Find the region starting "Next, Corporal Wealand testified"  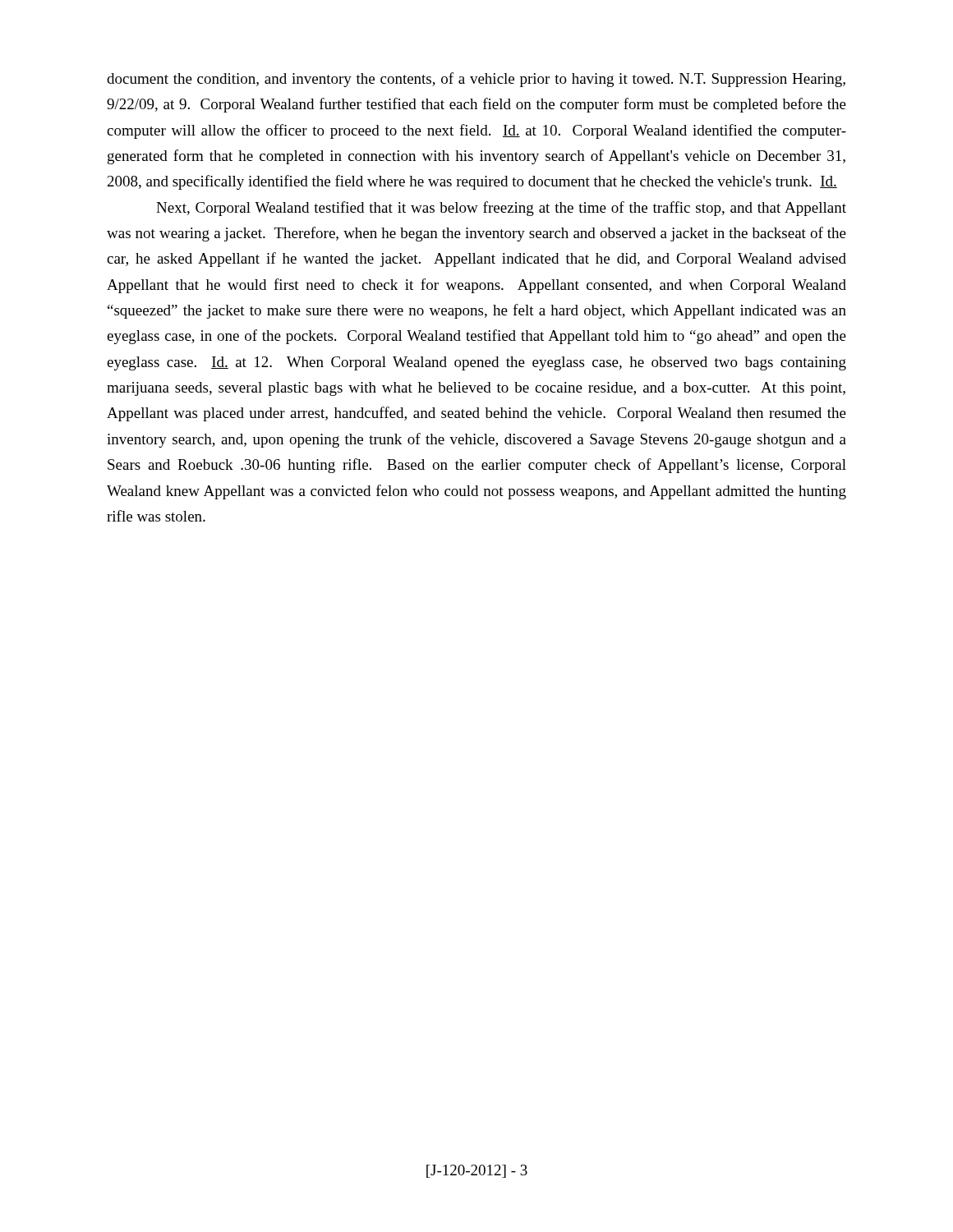click(476, 362)
